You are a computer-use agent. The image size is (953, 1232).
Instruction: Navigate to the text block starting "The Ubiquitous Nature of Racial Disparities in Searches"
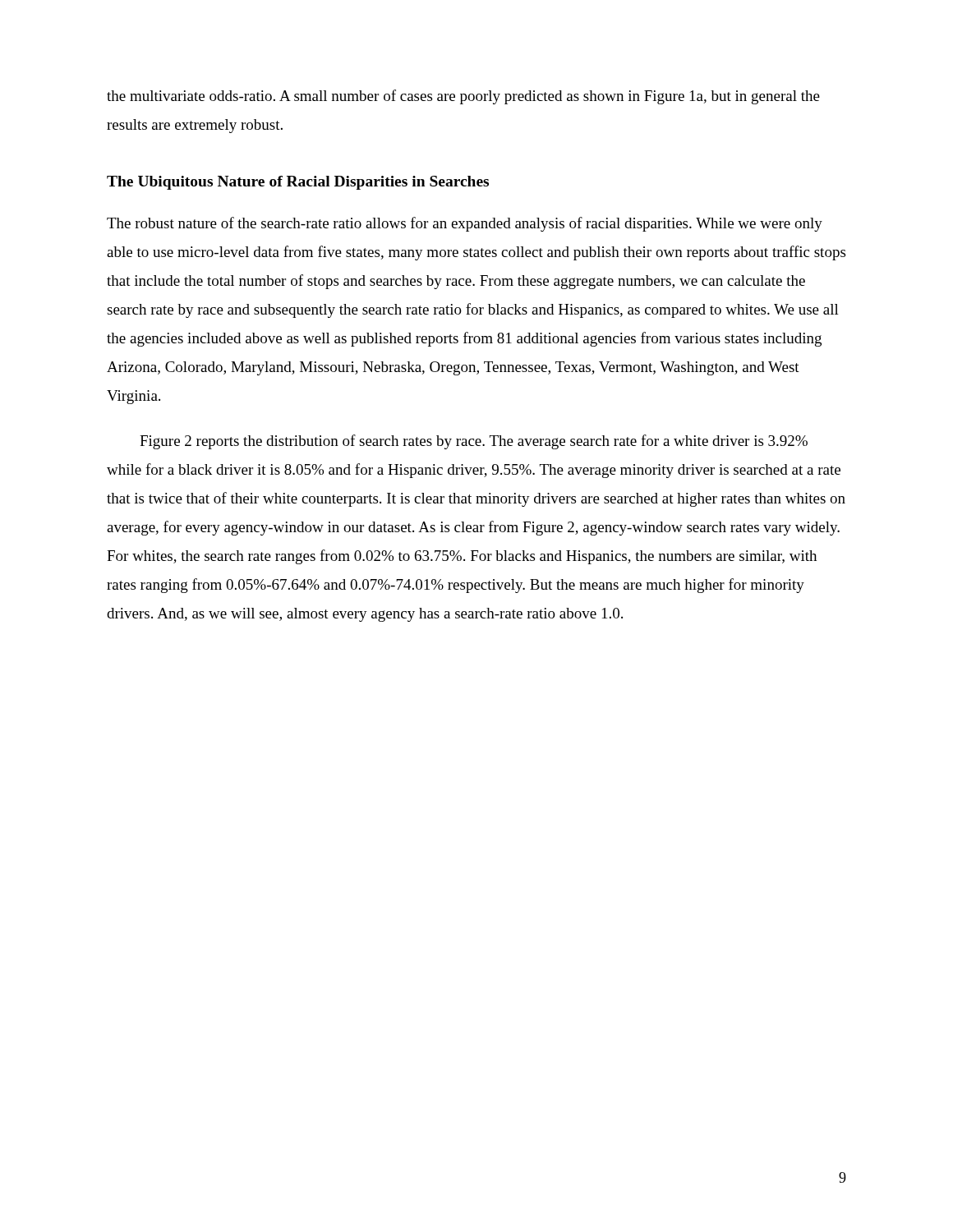pos(298,181)
